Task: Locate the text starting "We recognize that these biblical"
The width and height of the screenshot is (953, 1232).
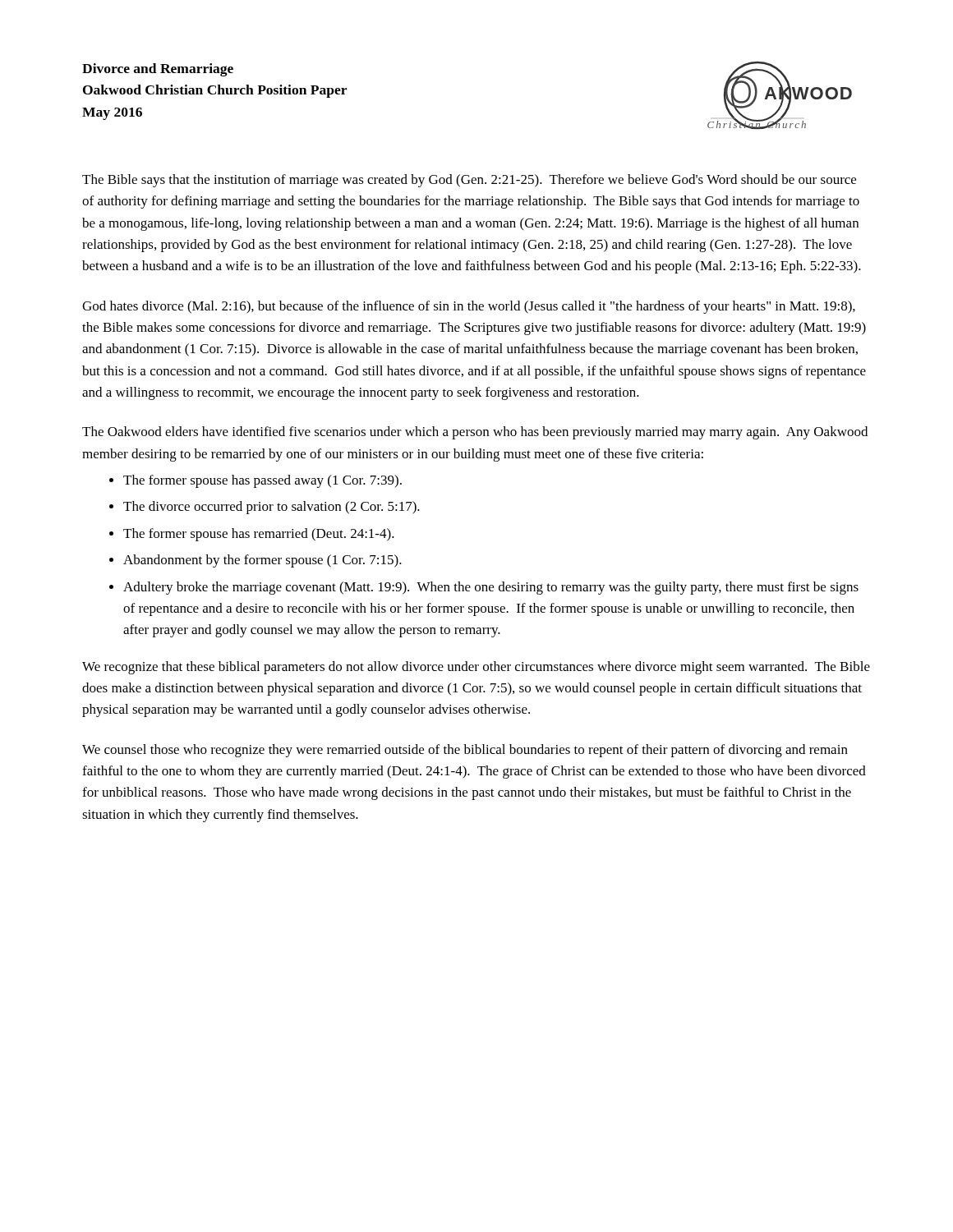Action: coord(476,688)
